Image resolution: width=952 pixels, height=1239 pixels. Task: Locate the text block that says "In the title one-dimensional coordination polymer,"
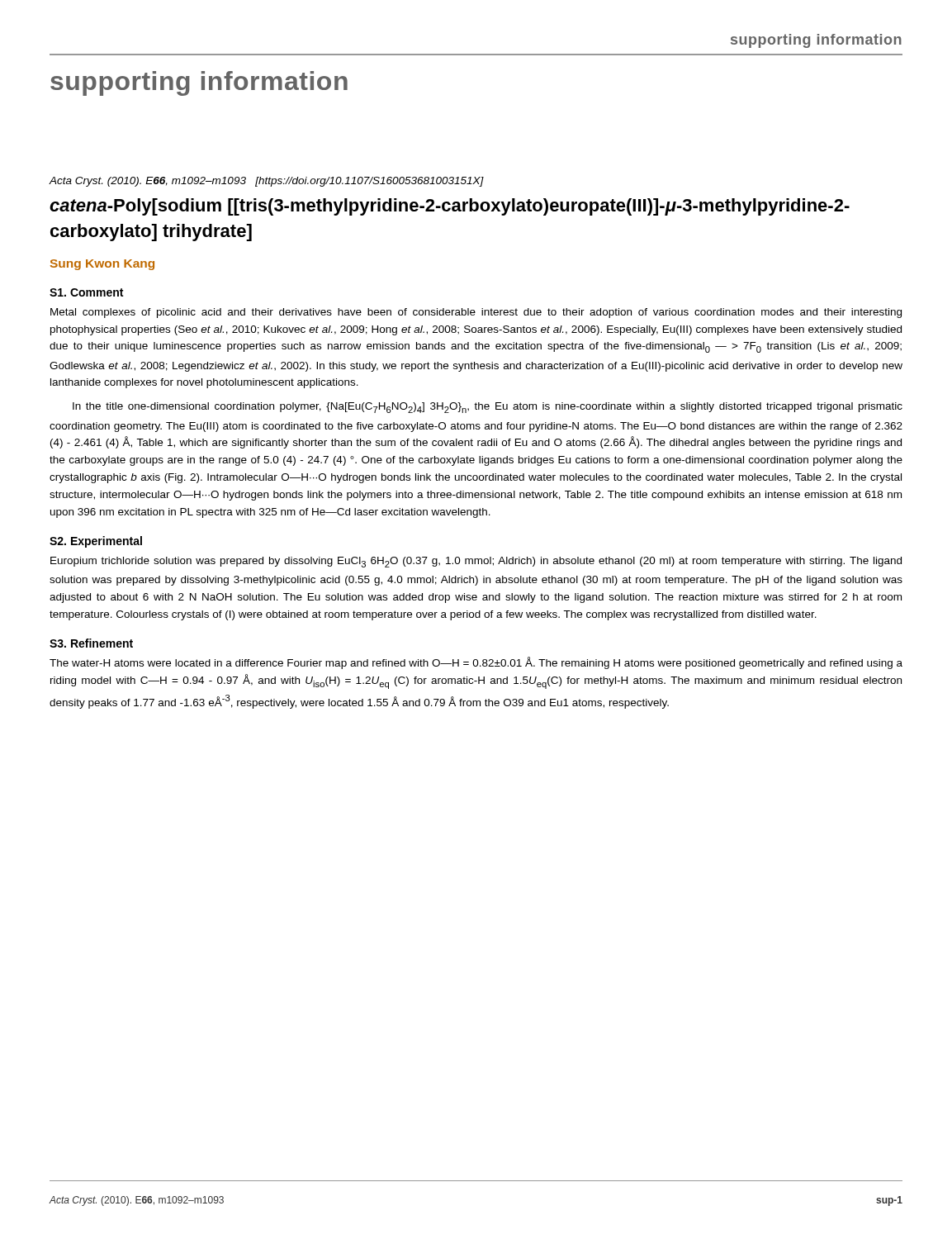(x=476, y=459)
